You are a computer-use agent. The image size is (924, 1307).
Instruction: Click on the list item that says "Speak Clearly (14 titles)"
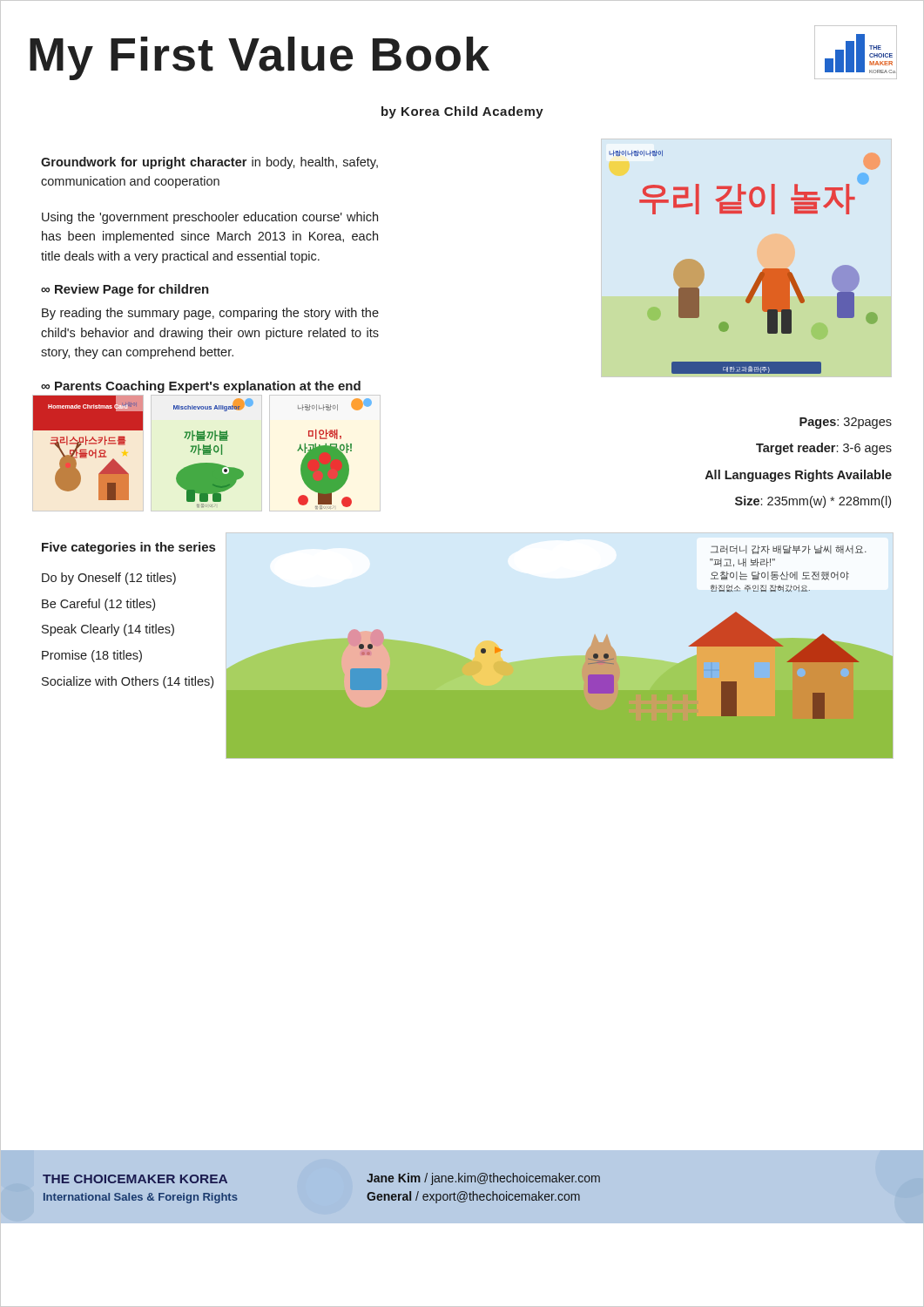(x=108, y=630)
